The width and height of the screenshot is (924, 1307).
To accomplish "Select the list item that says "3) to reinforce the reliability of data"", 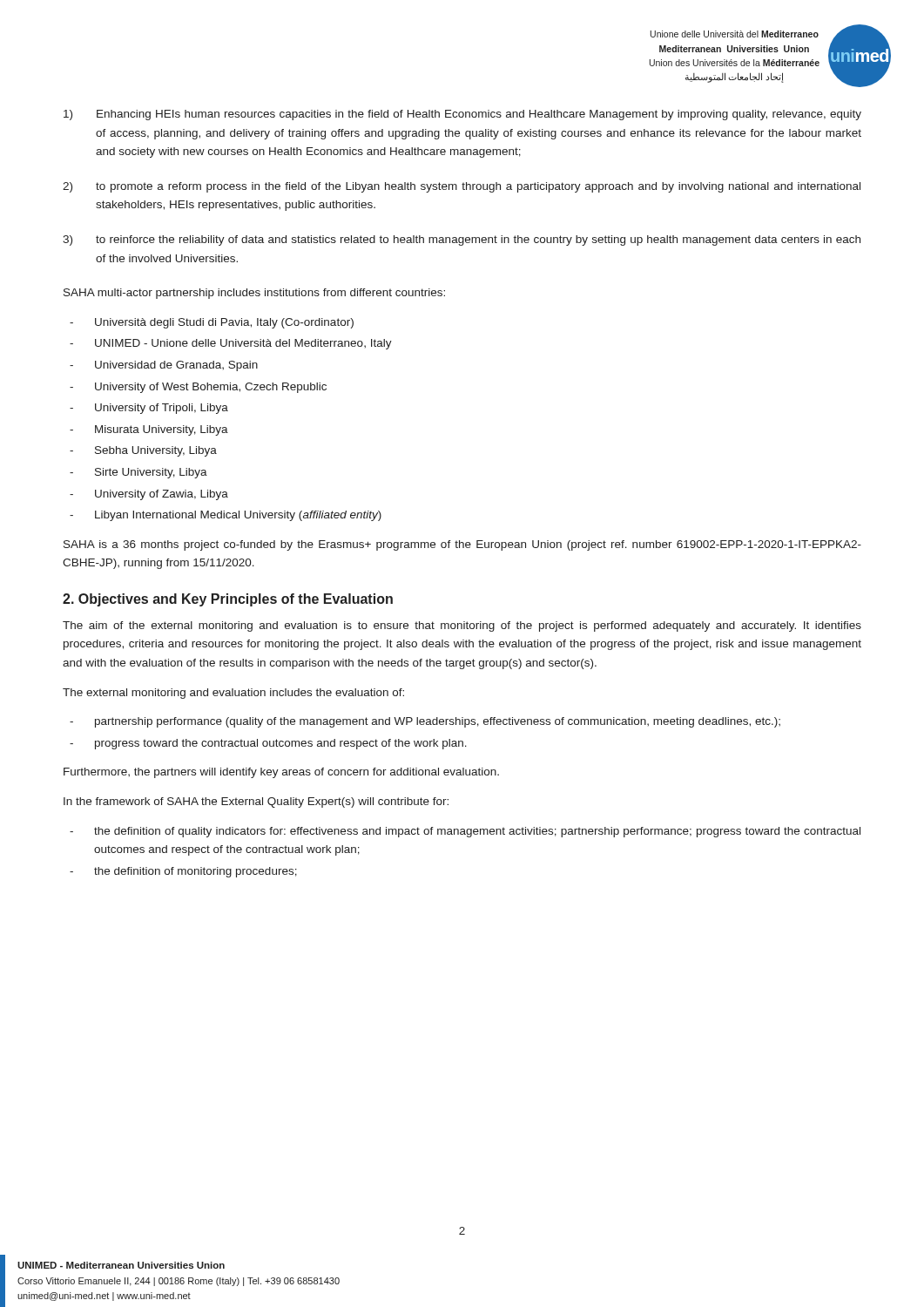I will click(x=462, y=249).
